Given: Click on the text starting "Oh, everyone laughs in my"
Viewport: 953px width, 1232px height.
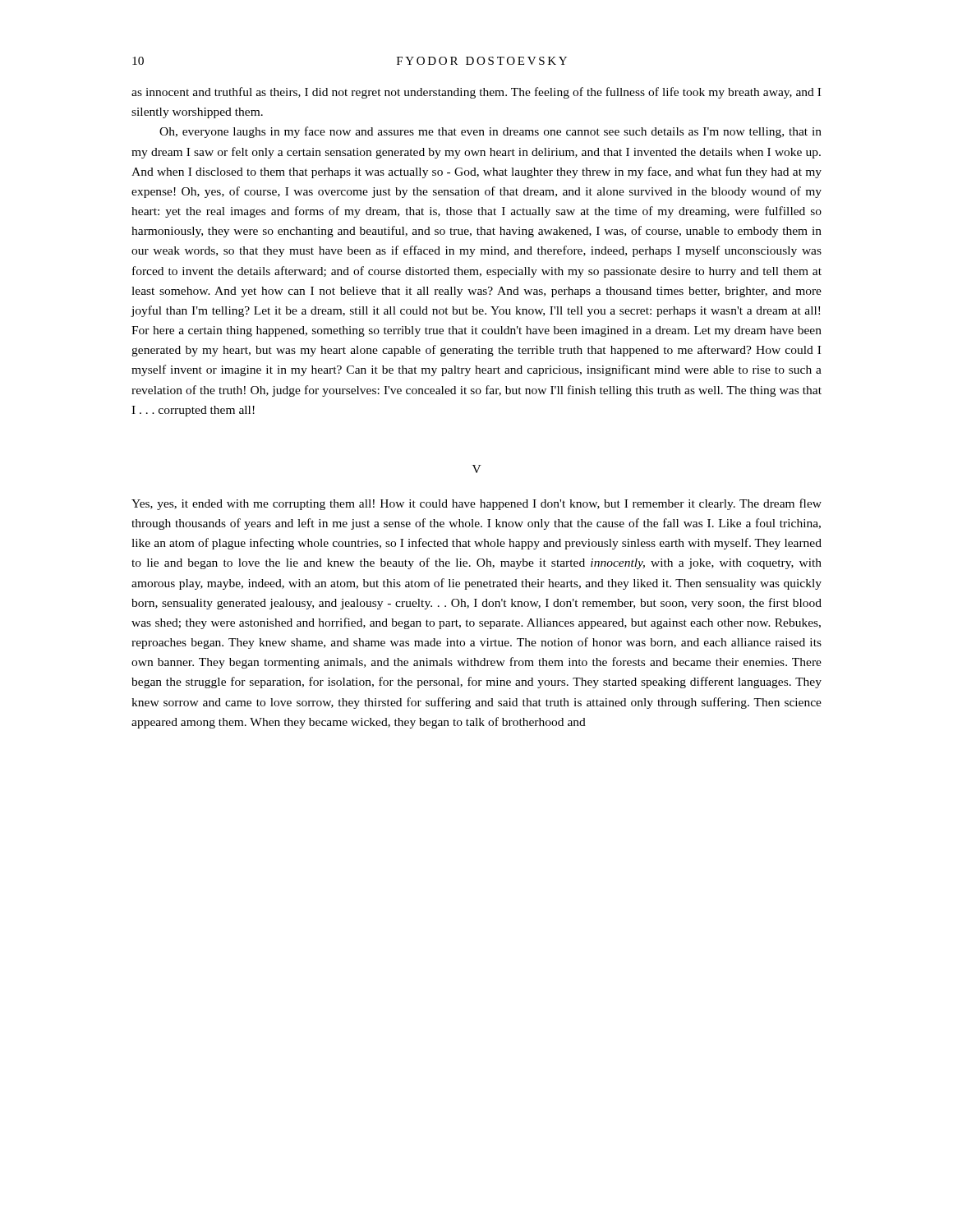Looking at the screenshot, I should click(x=476, y=270).
